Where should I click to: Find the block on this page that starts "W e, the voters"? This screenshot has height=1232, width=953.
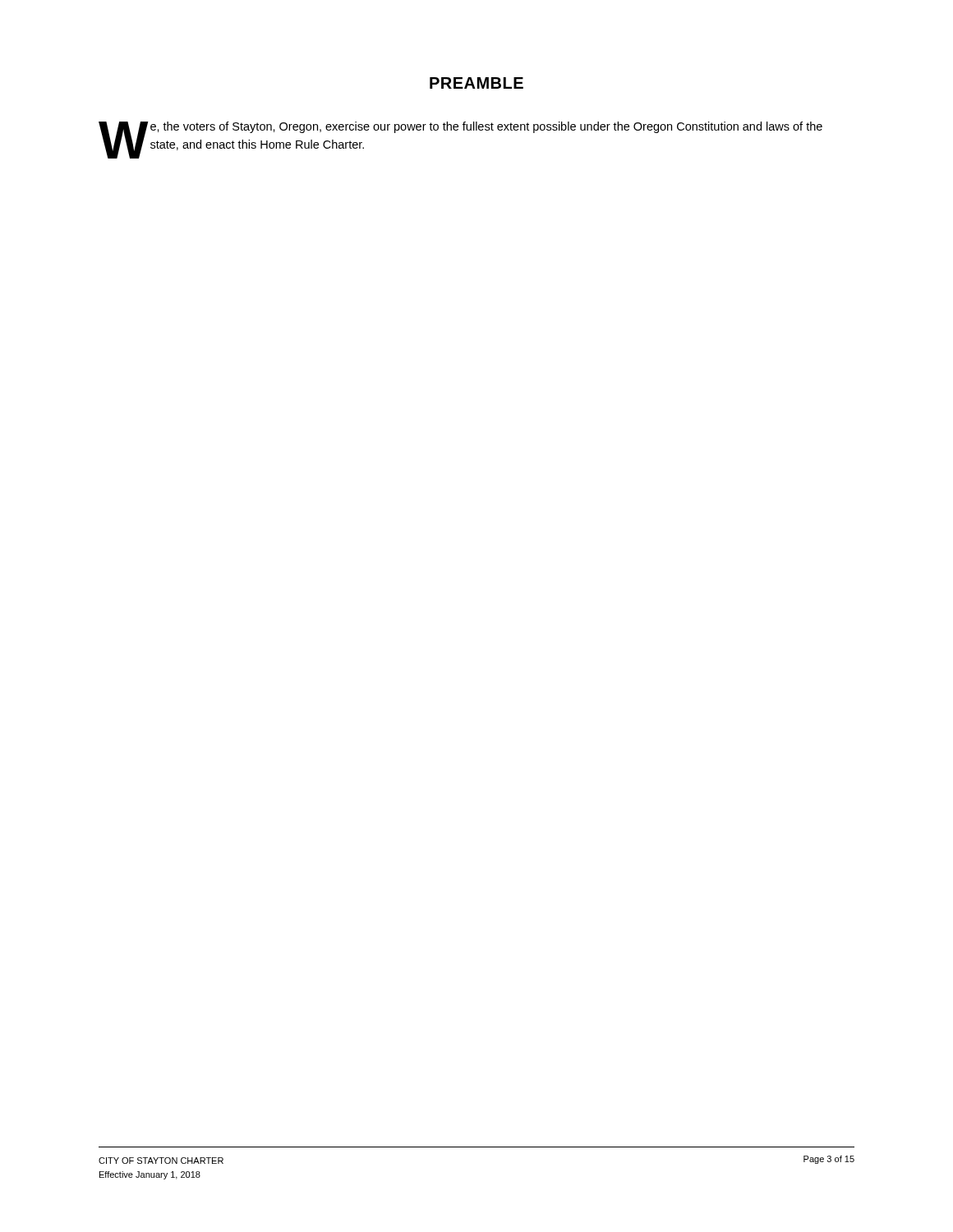coord(476,142)
